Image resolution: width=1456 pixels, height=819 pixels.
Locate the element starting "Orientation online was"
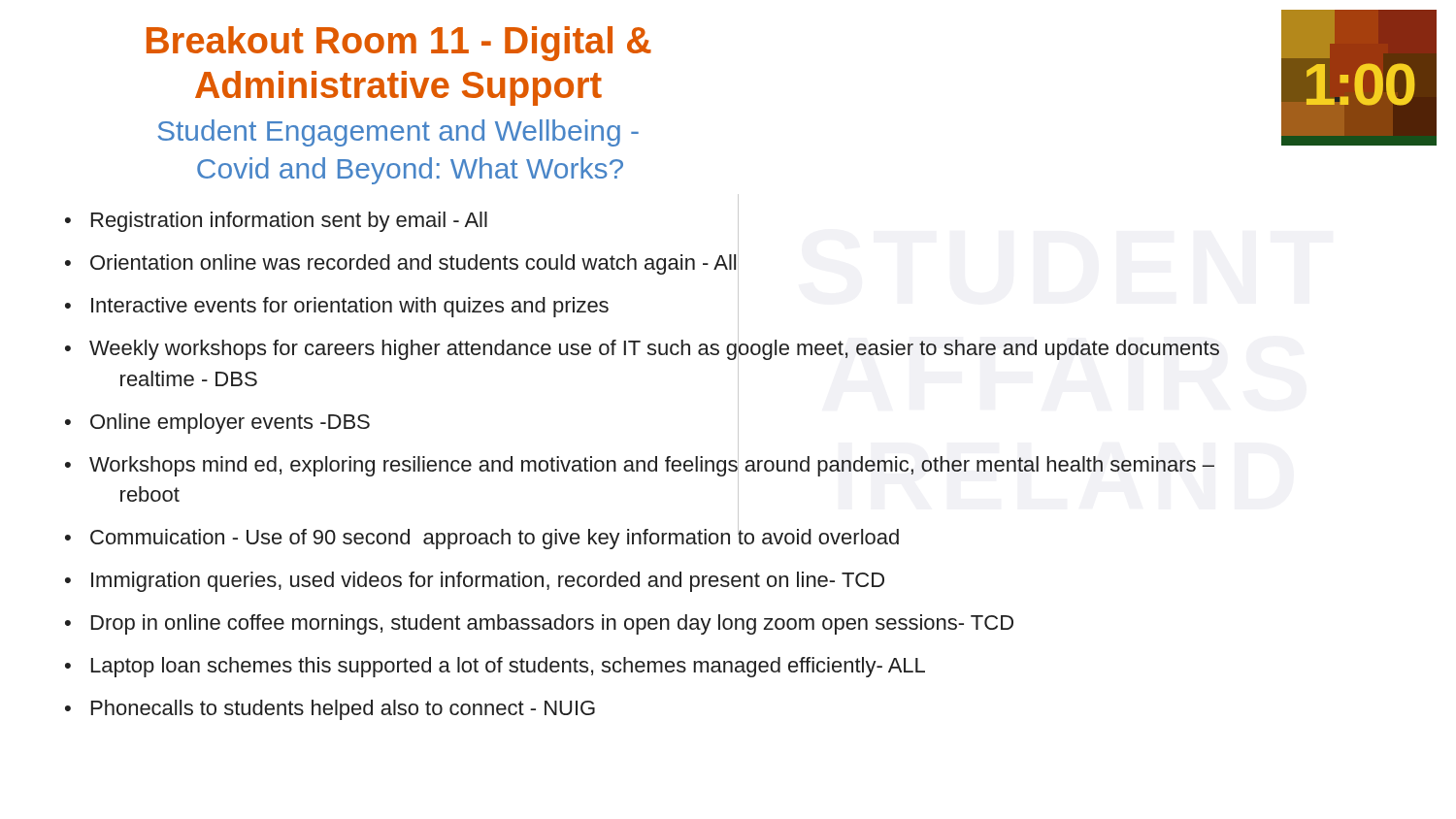(x=413, y=263)
